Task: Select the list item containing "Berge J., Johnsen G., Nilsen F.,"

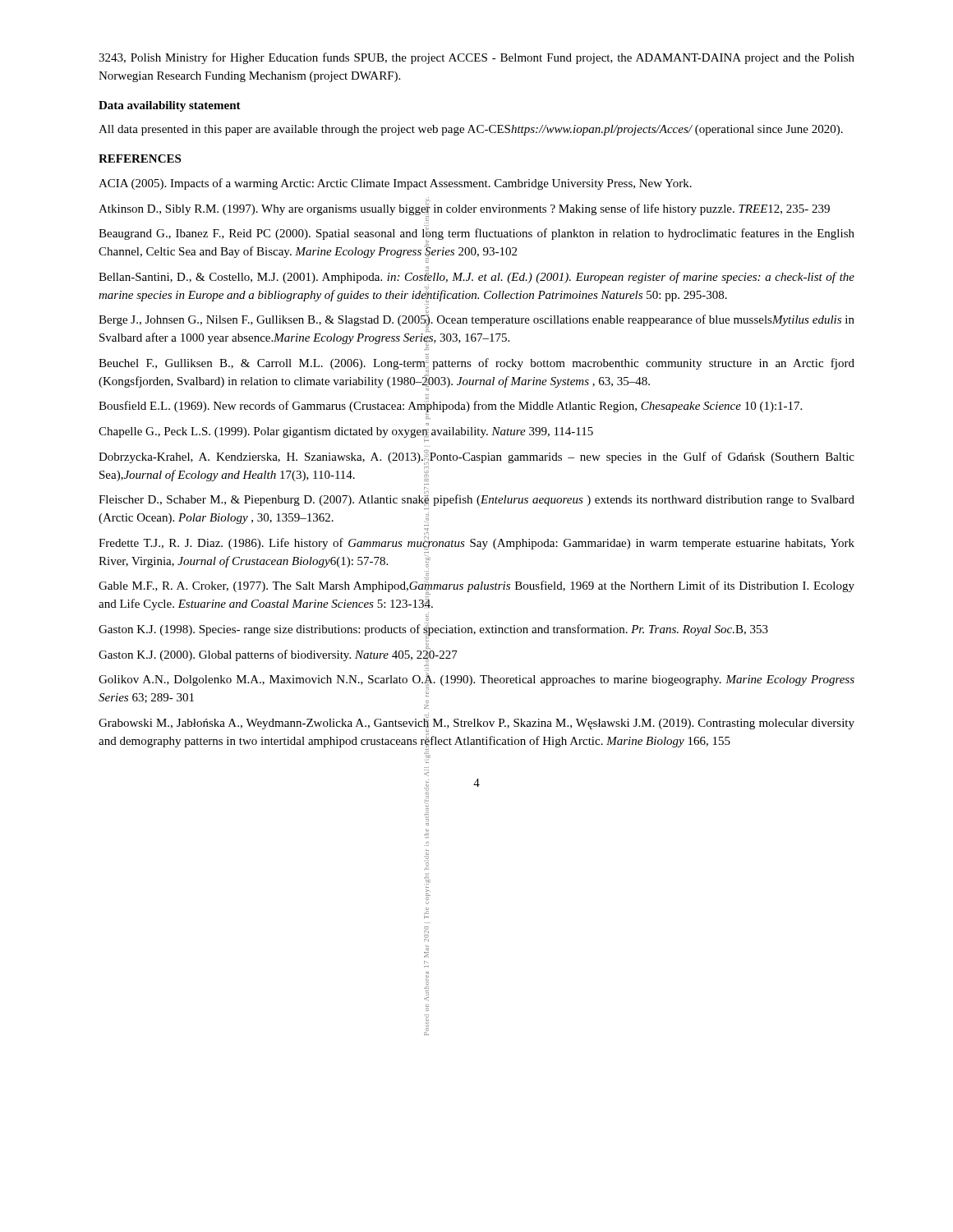Action: (476, 329)
